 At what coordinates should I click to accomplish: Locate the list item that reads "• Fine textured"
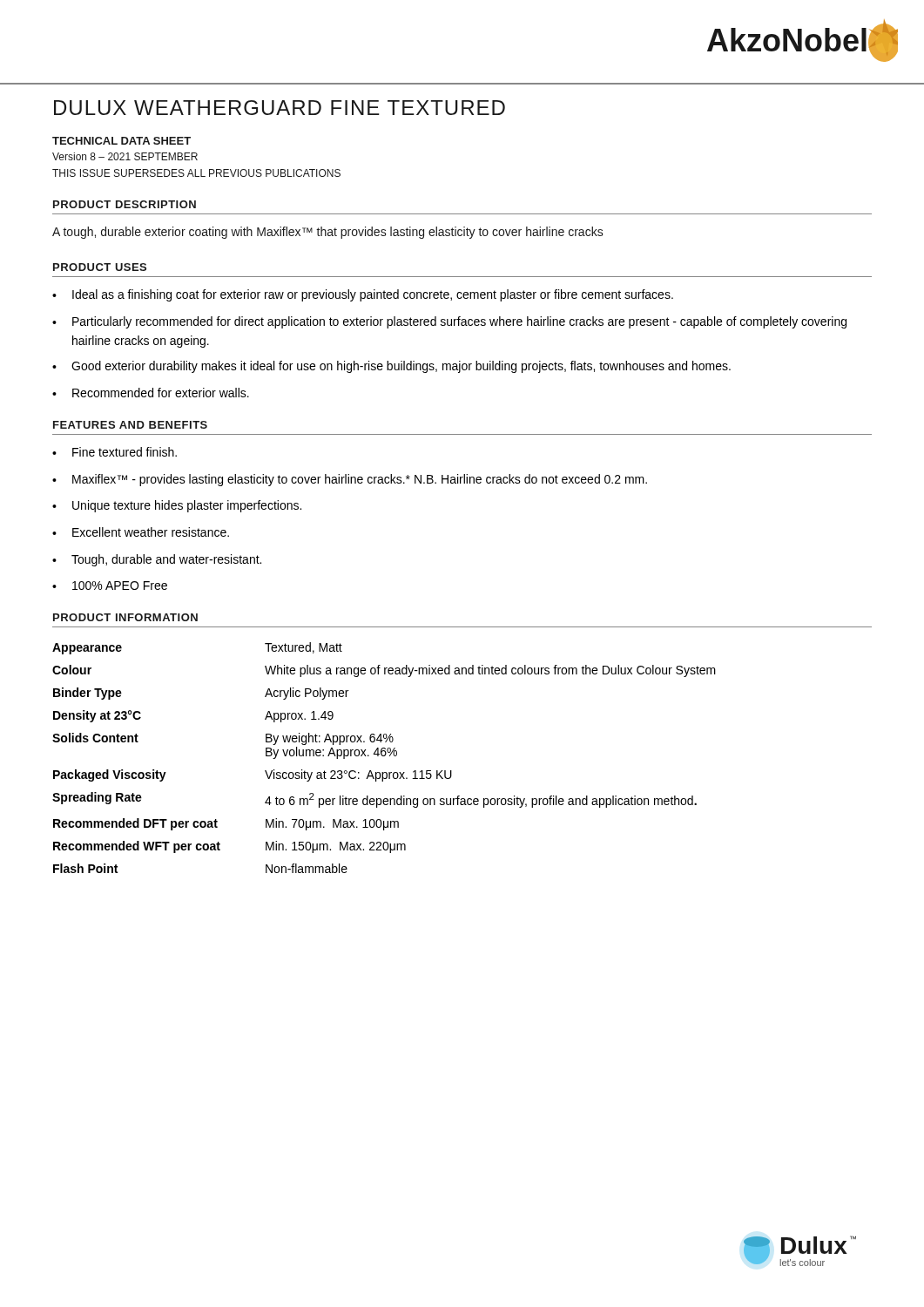click(x=115, y=452)
